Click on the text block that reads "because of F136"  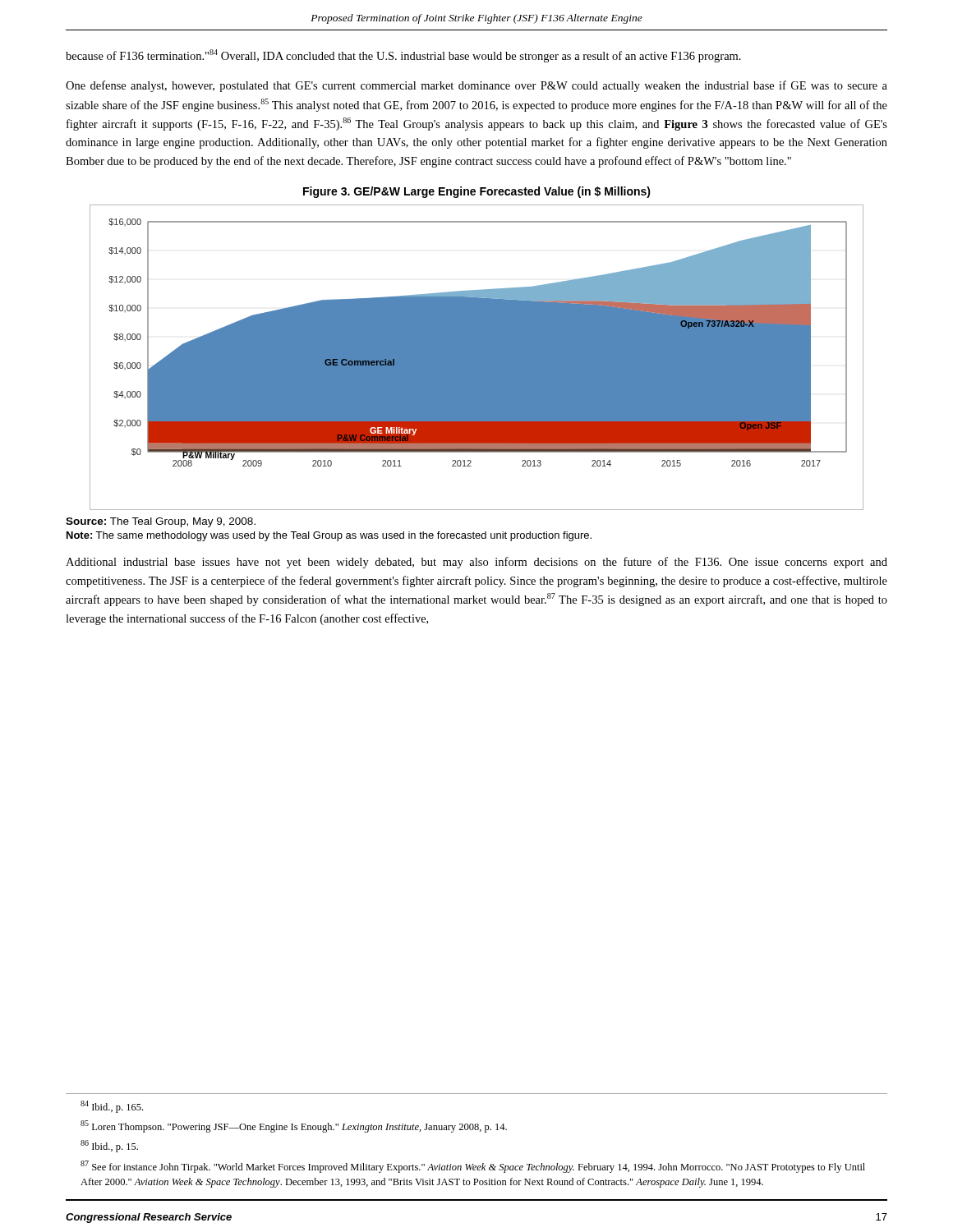pos(404,55)
